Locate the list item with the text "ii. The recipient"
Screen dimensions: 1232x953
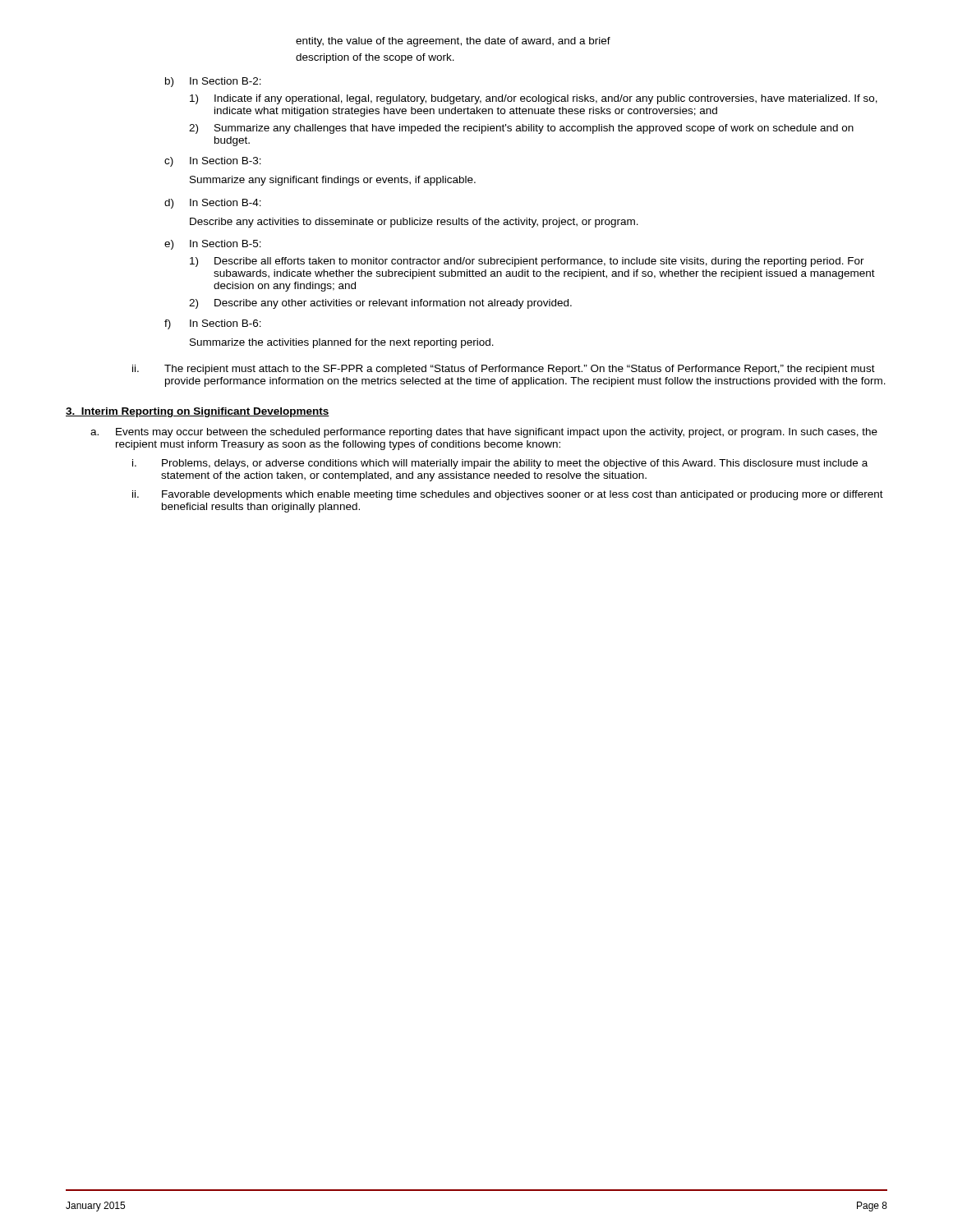click(x=509, y=374)
